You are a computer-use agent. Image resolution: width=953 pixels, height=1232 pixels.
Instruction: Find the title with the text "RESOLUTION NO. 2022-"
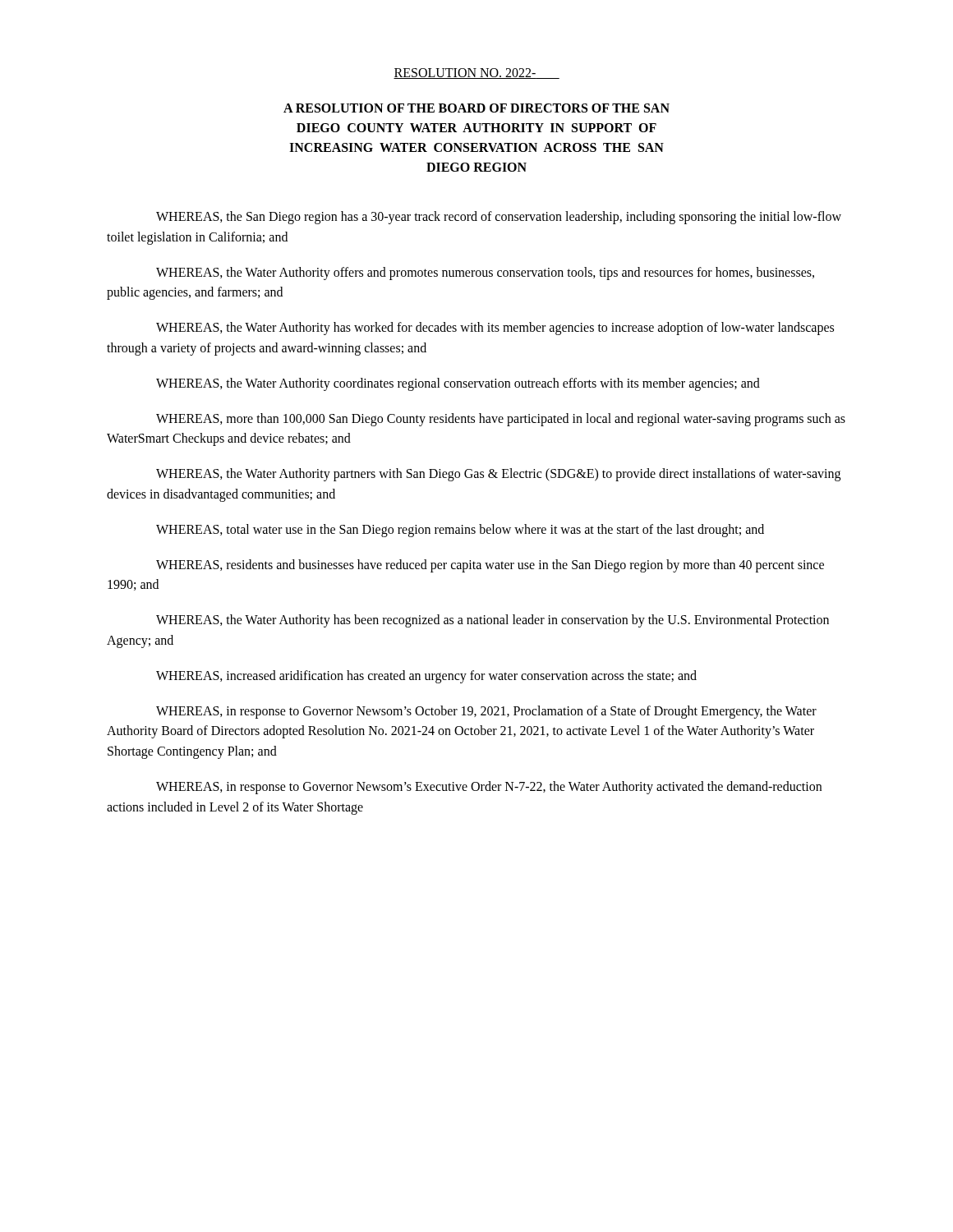pos(476,73)
